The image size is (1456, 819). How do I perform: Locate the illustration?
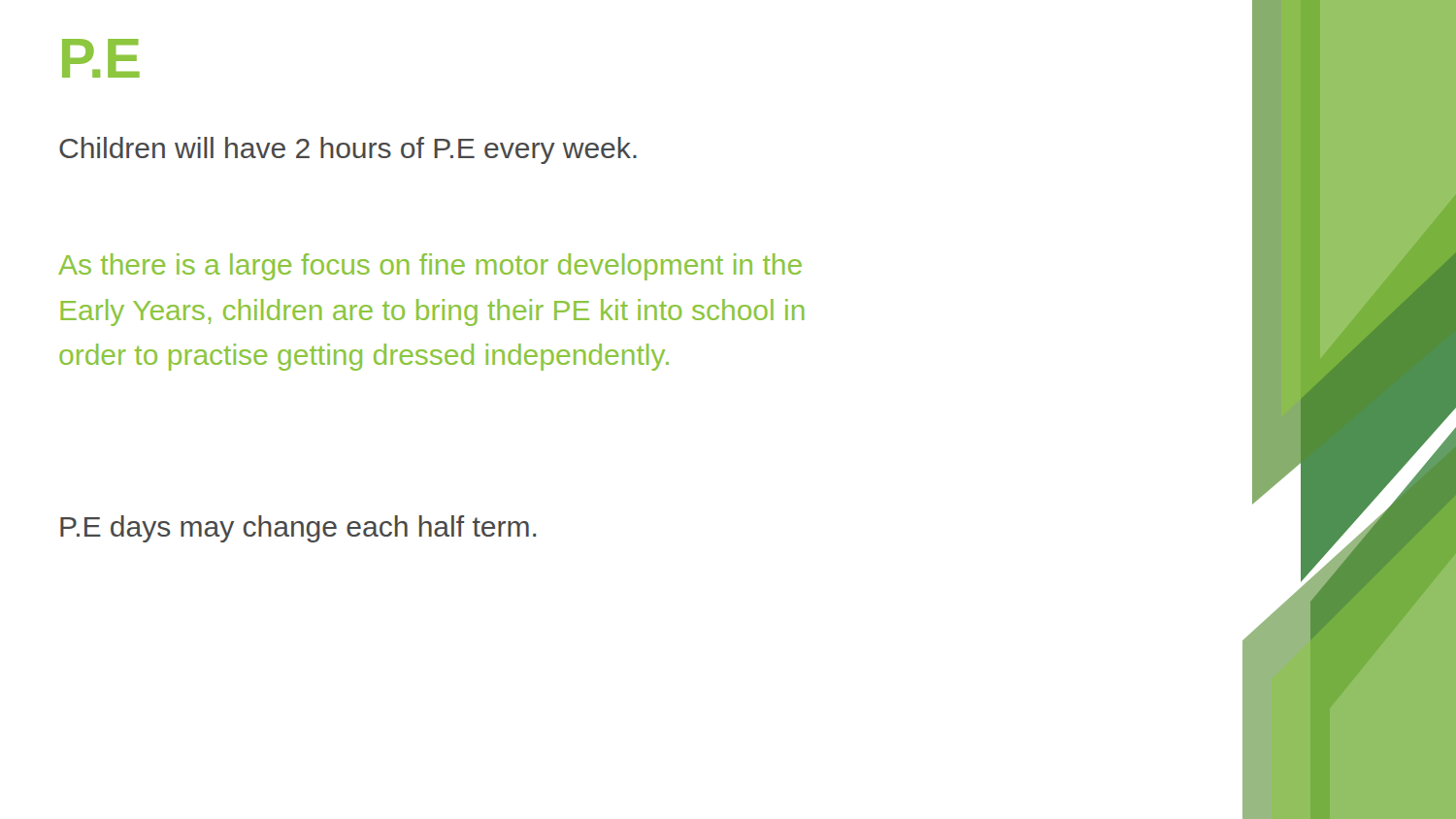(1272, 410)
